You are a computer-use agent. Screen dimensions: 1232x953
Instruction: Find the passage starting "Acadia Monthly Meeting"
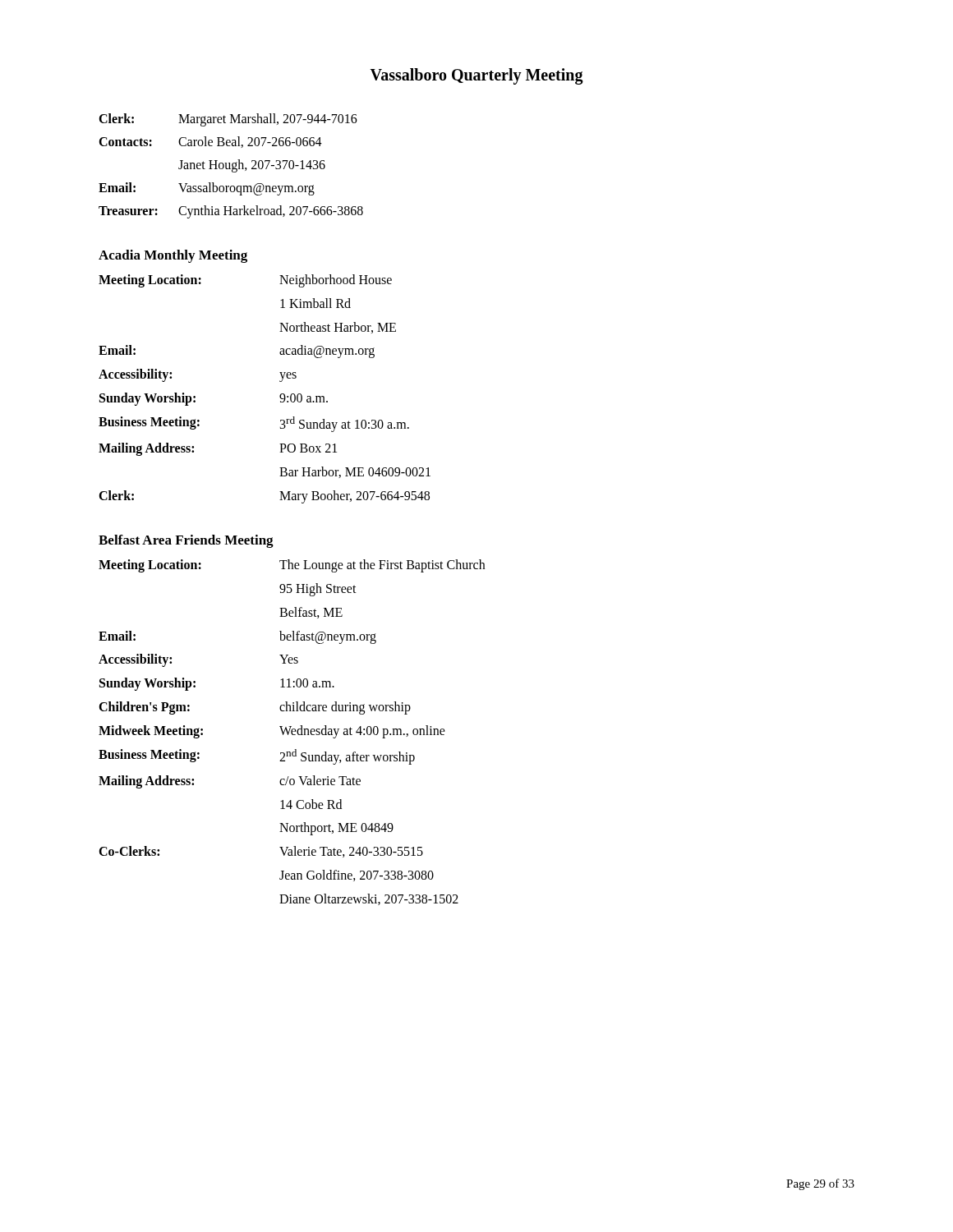173,255
